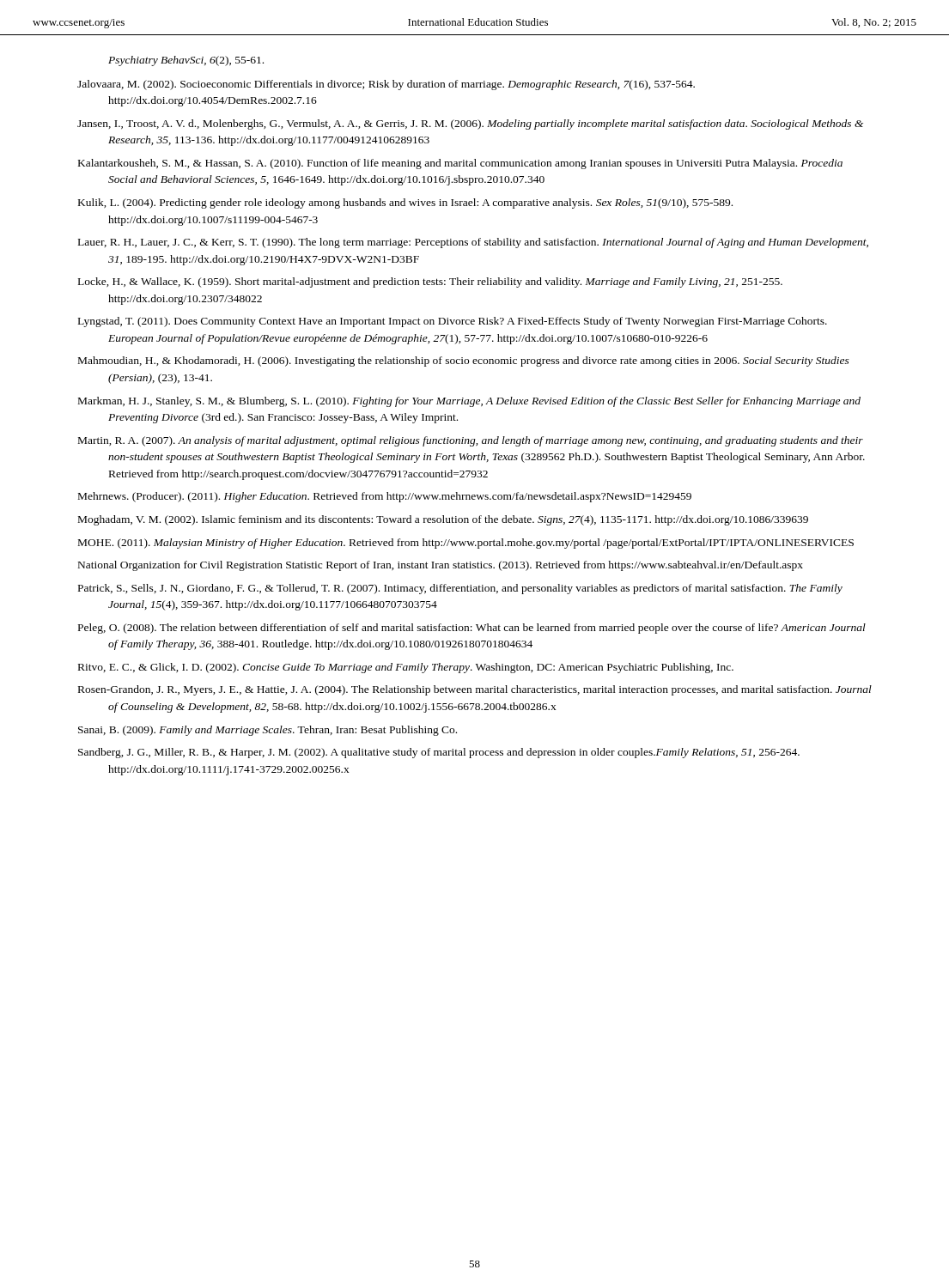Locate the list item that reads "Sanai, B. (2009). Family and Marriage"

point(268,729)
